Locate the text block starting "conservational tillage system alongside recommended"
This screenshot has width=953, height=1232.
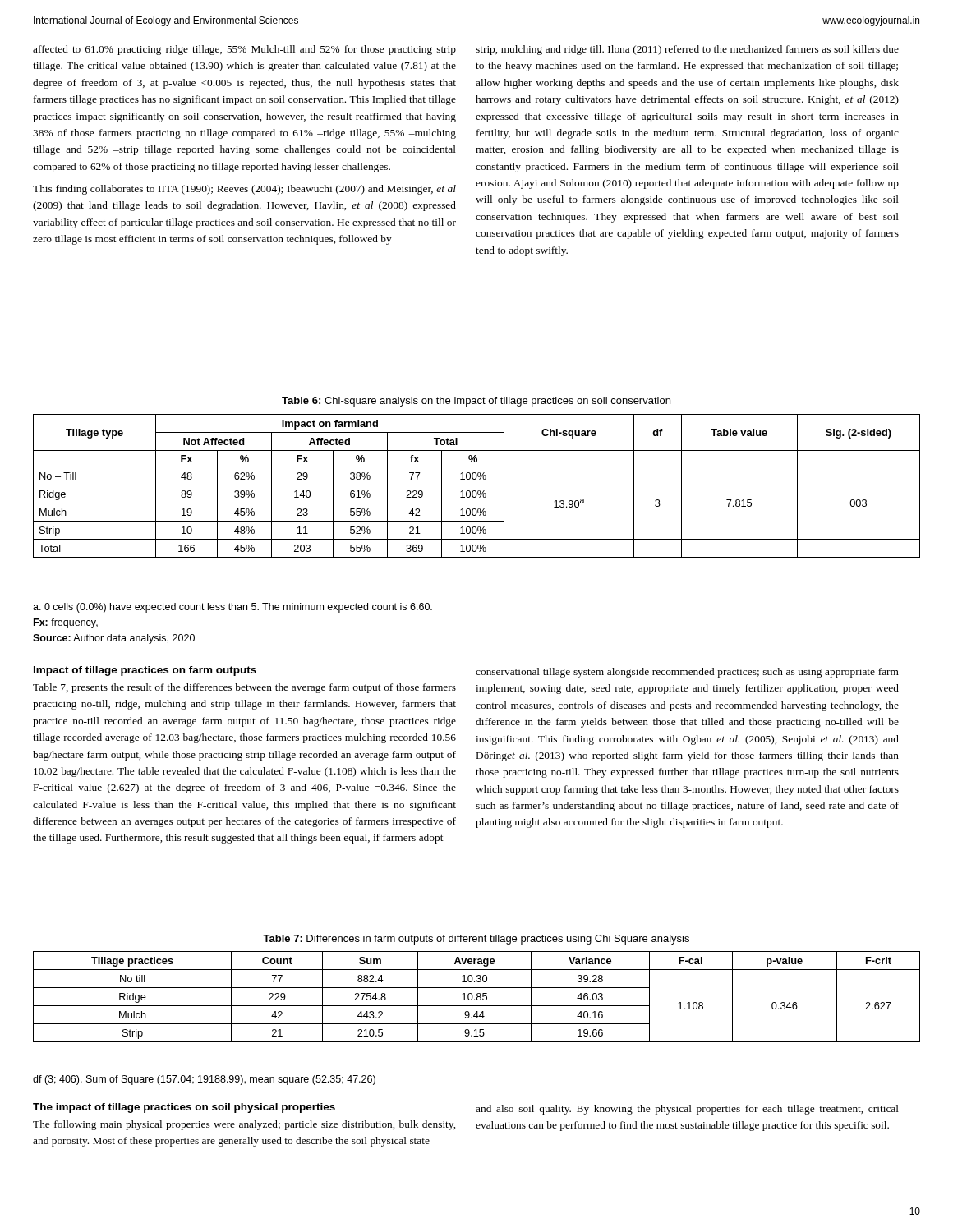pos(687,747)
